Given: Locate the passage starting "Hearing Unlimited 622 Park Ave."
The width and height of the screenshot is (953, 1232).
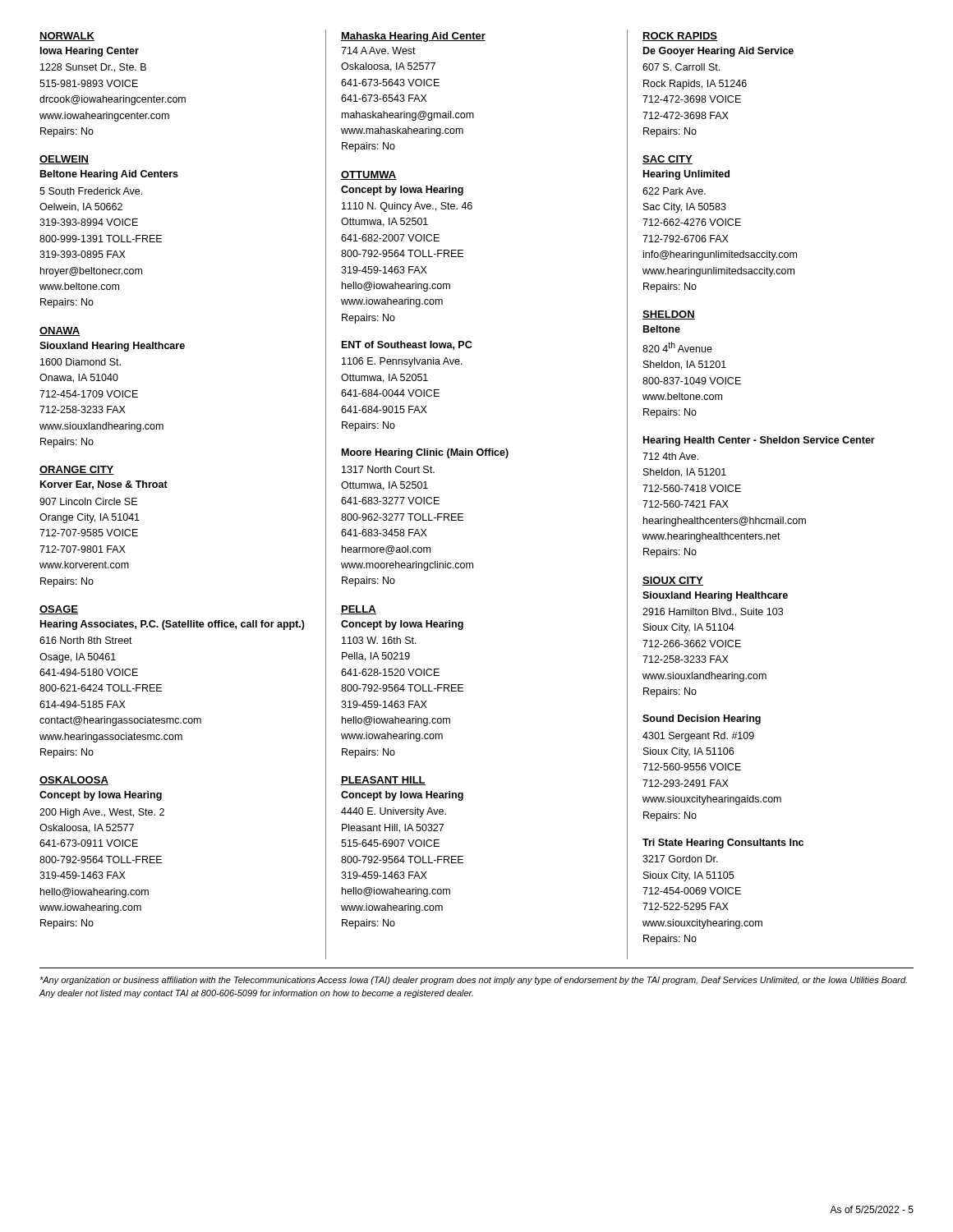Looking at the screenshot, I should pyautogui.click(x=686, y=175).
